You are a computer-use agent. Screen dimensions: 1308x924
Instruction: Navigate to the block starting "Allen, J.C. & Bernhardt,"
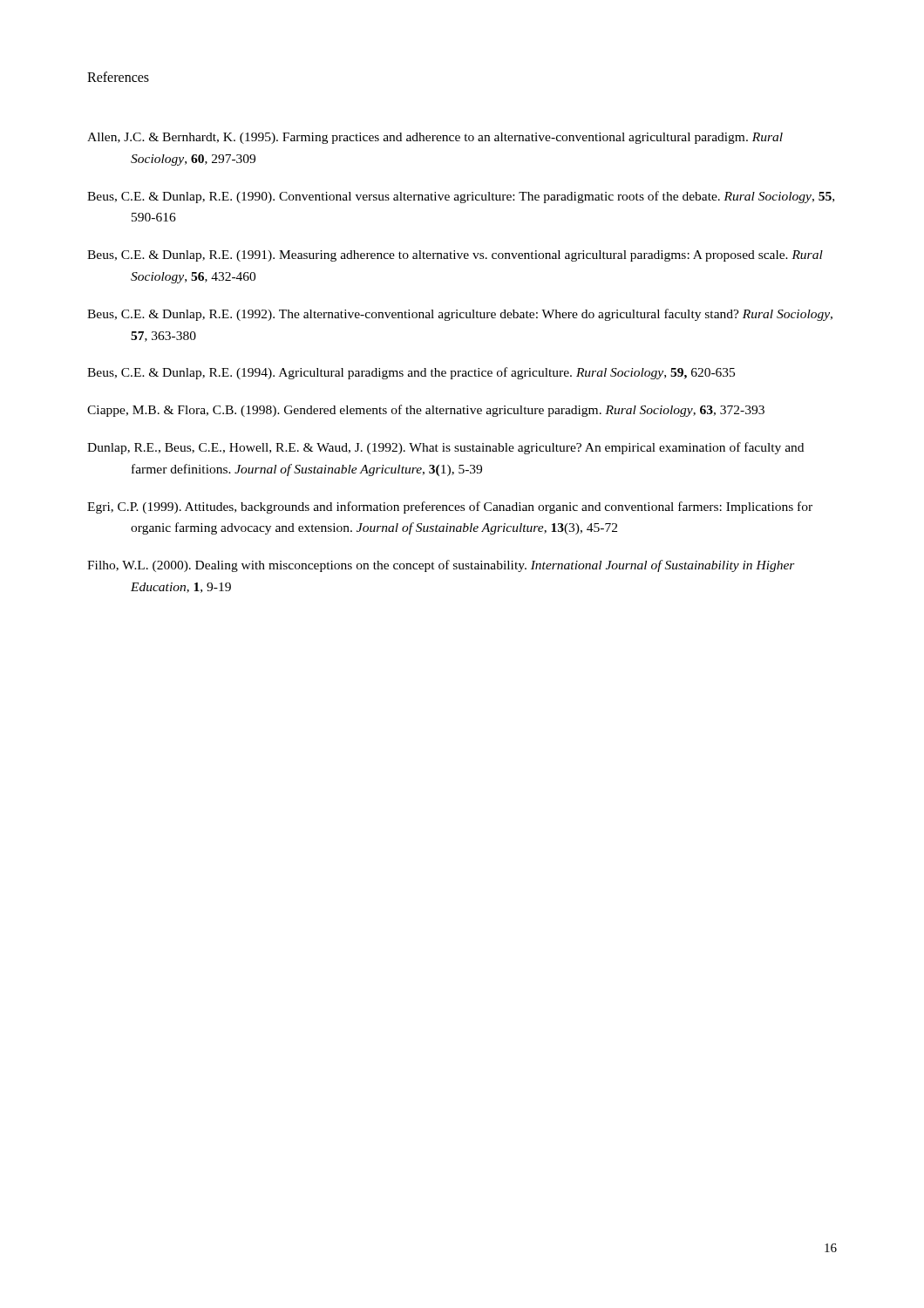coord(435,147)
